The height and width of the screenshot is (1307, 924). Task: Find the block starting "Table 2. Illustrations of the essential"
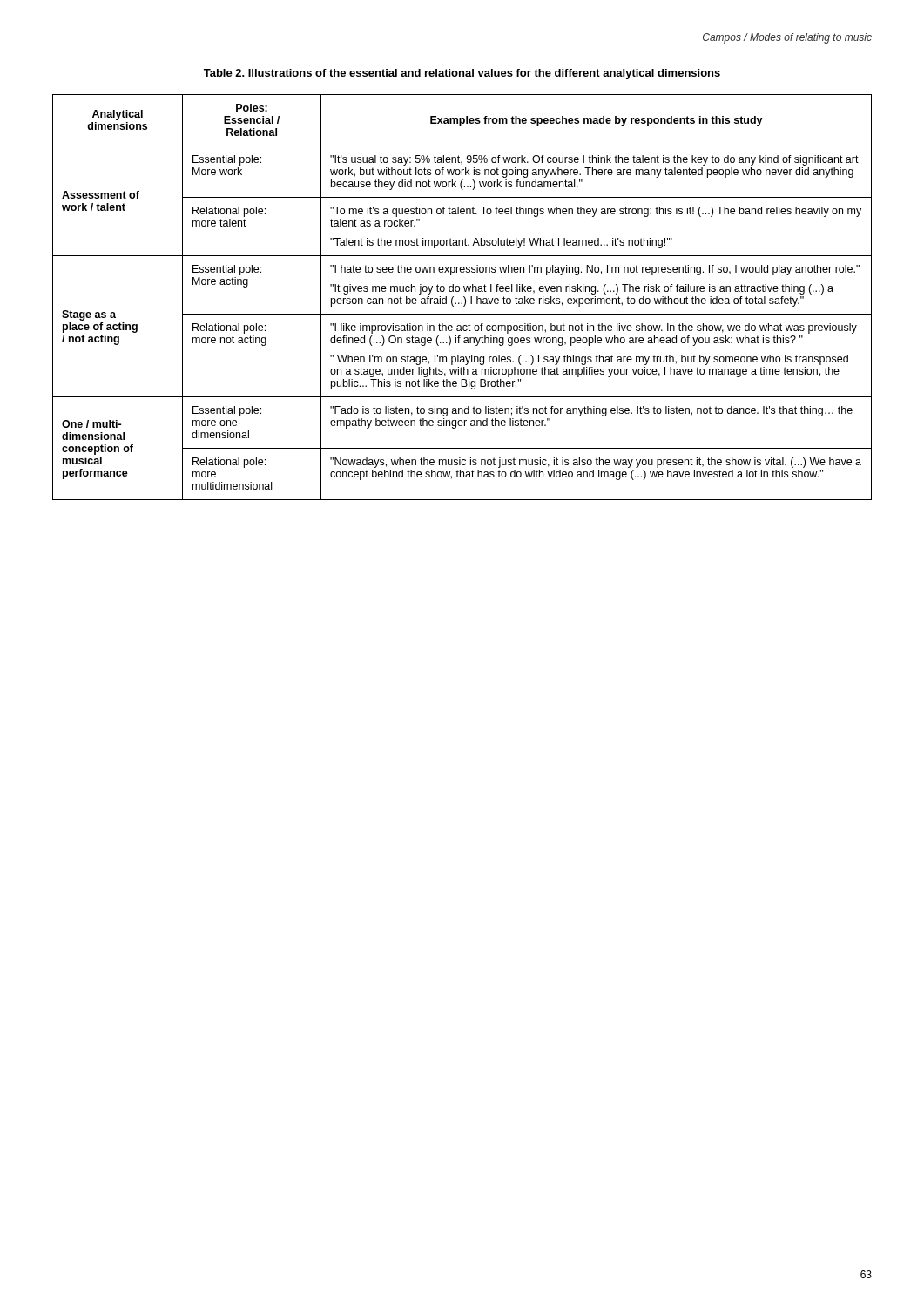pos(462,73)
